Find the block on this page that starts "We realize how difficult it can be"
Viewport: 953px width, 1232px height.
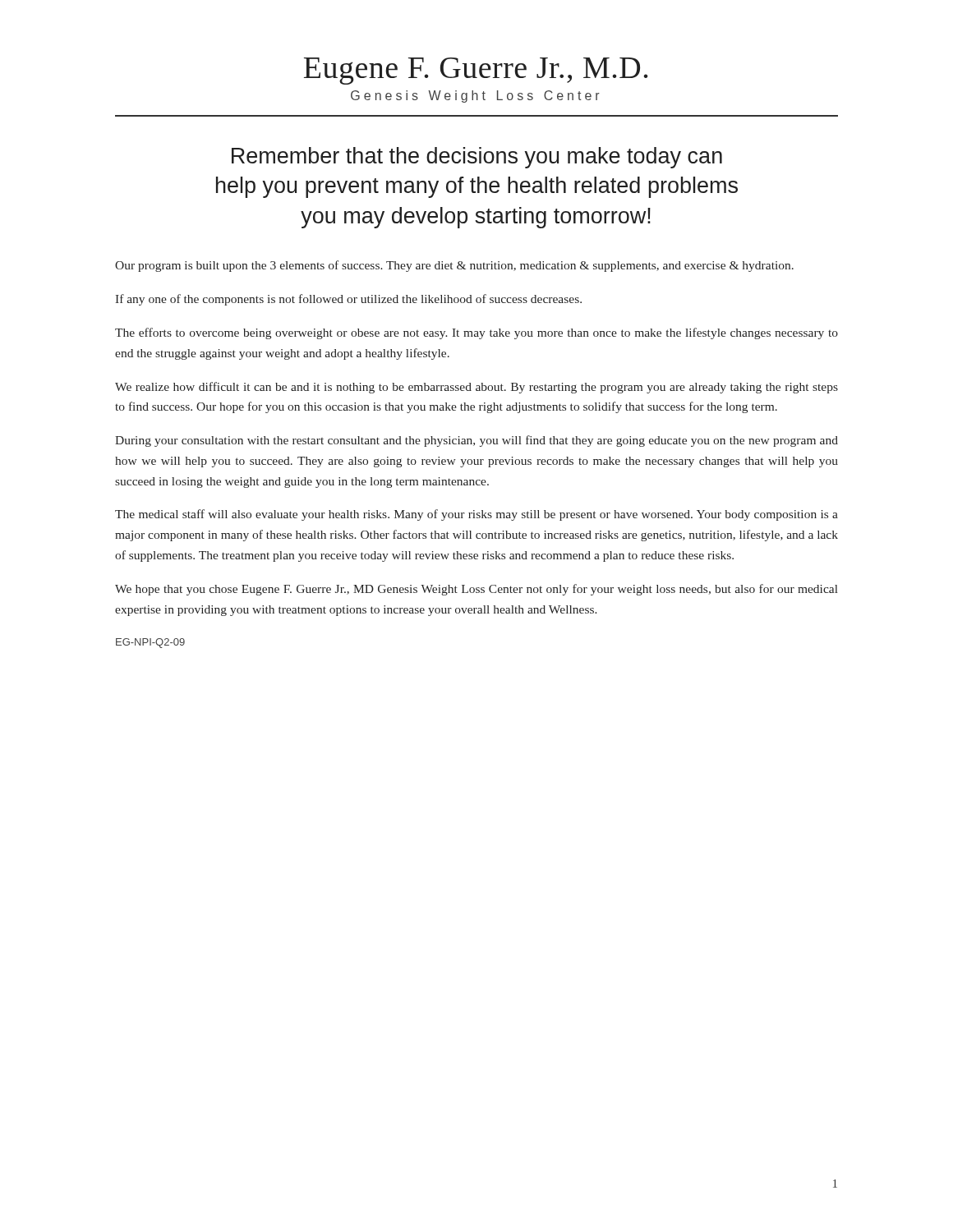(476, 397)
